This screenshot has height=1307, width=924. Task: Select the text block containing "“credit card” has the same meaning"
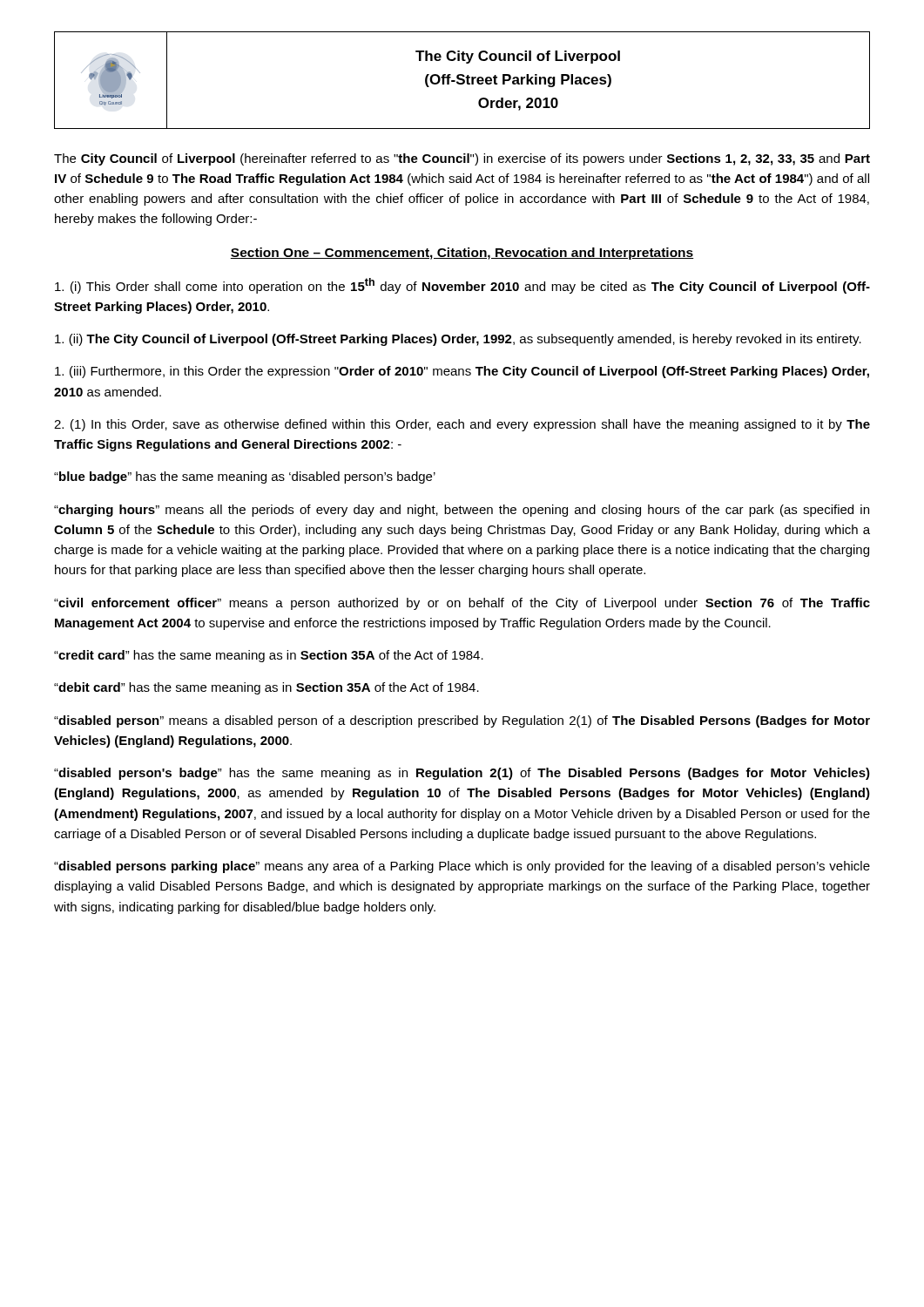[269, 655]
